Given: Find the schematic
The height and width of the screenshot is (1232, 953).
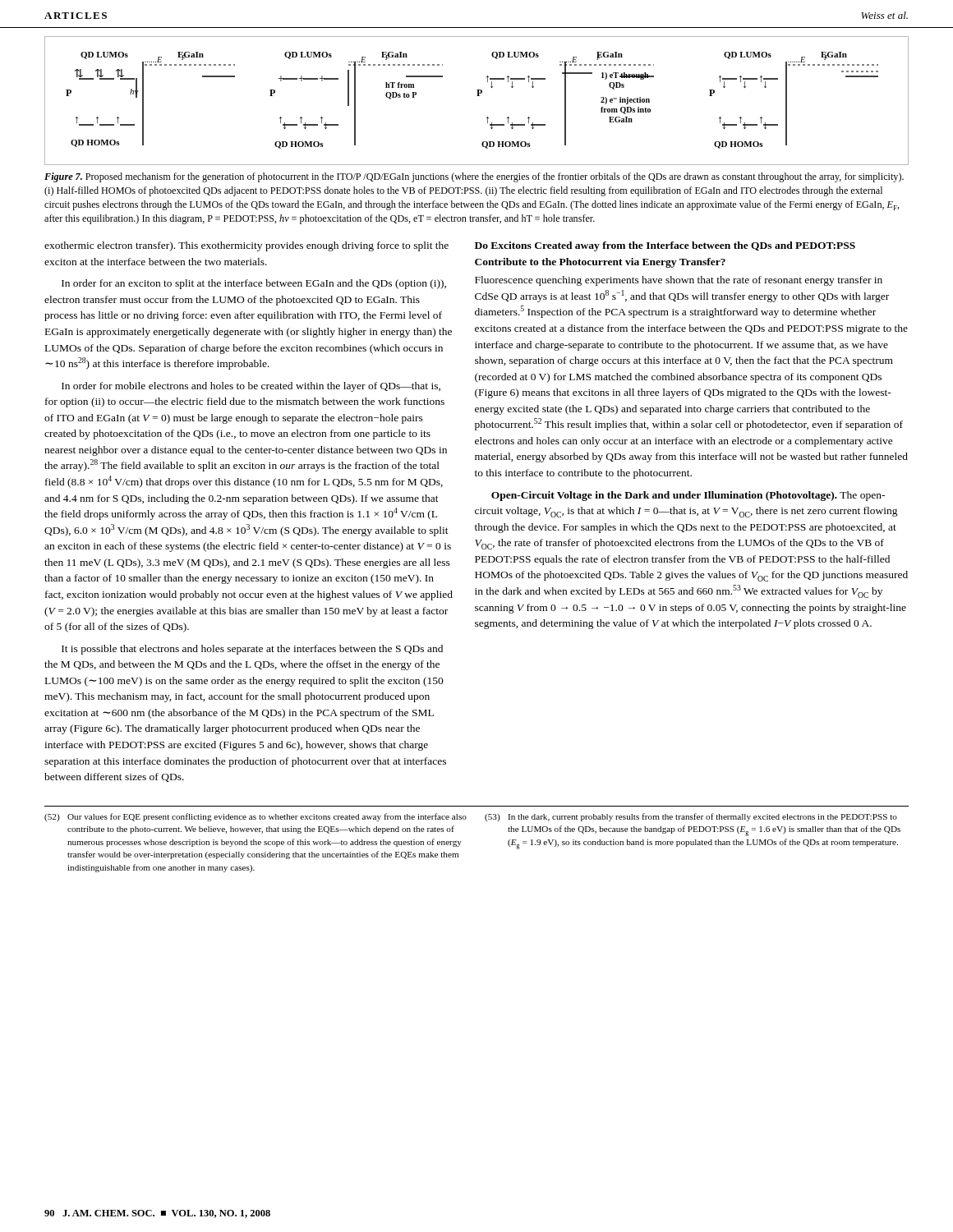Looking at the screenshot, I should 476,100.
